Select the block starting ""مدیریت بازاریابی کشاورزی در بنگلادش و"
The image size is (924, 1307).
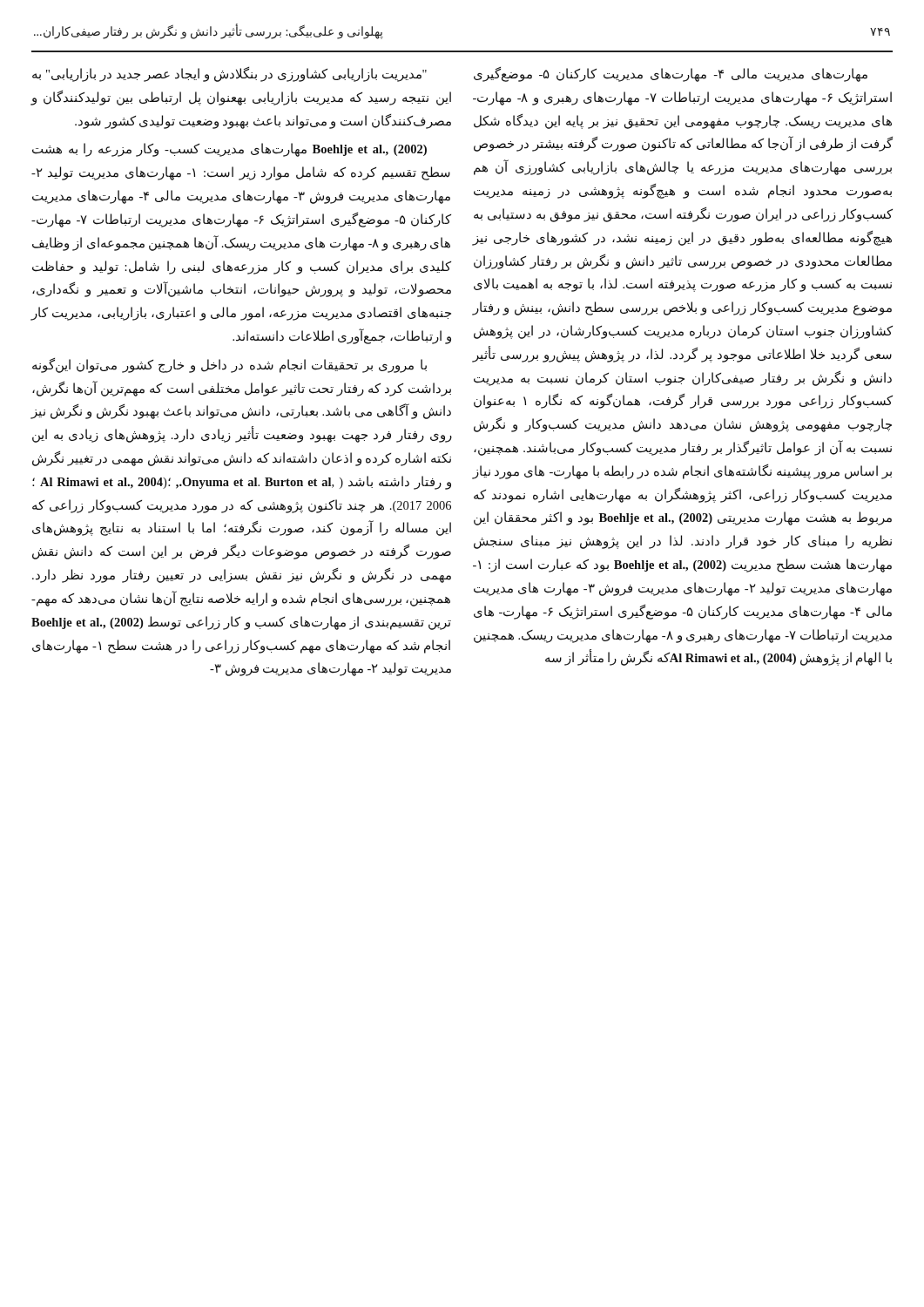[x=241, y=372]
